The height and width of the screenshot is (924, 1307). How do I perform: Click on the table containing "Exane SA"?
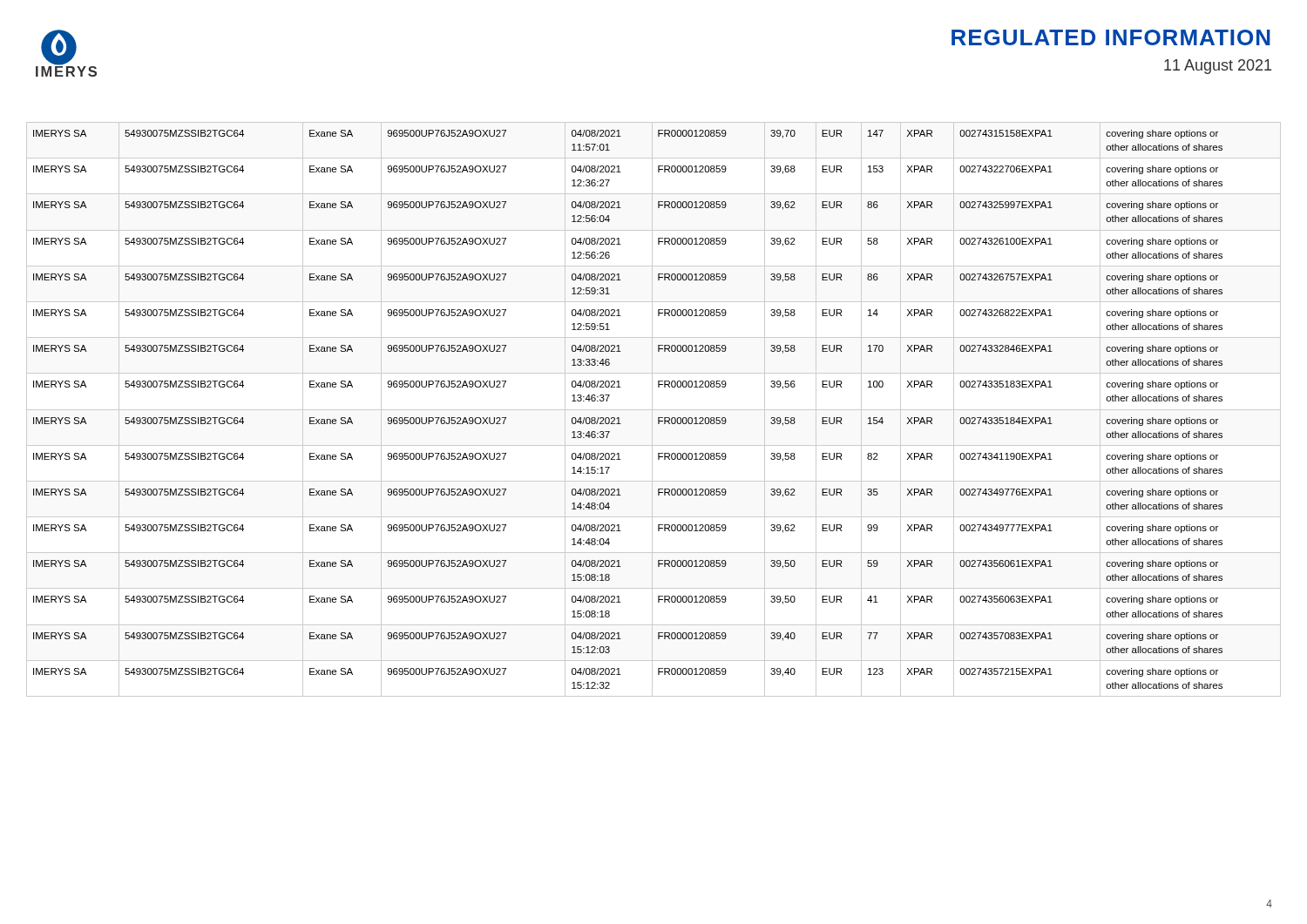point(654,409)
